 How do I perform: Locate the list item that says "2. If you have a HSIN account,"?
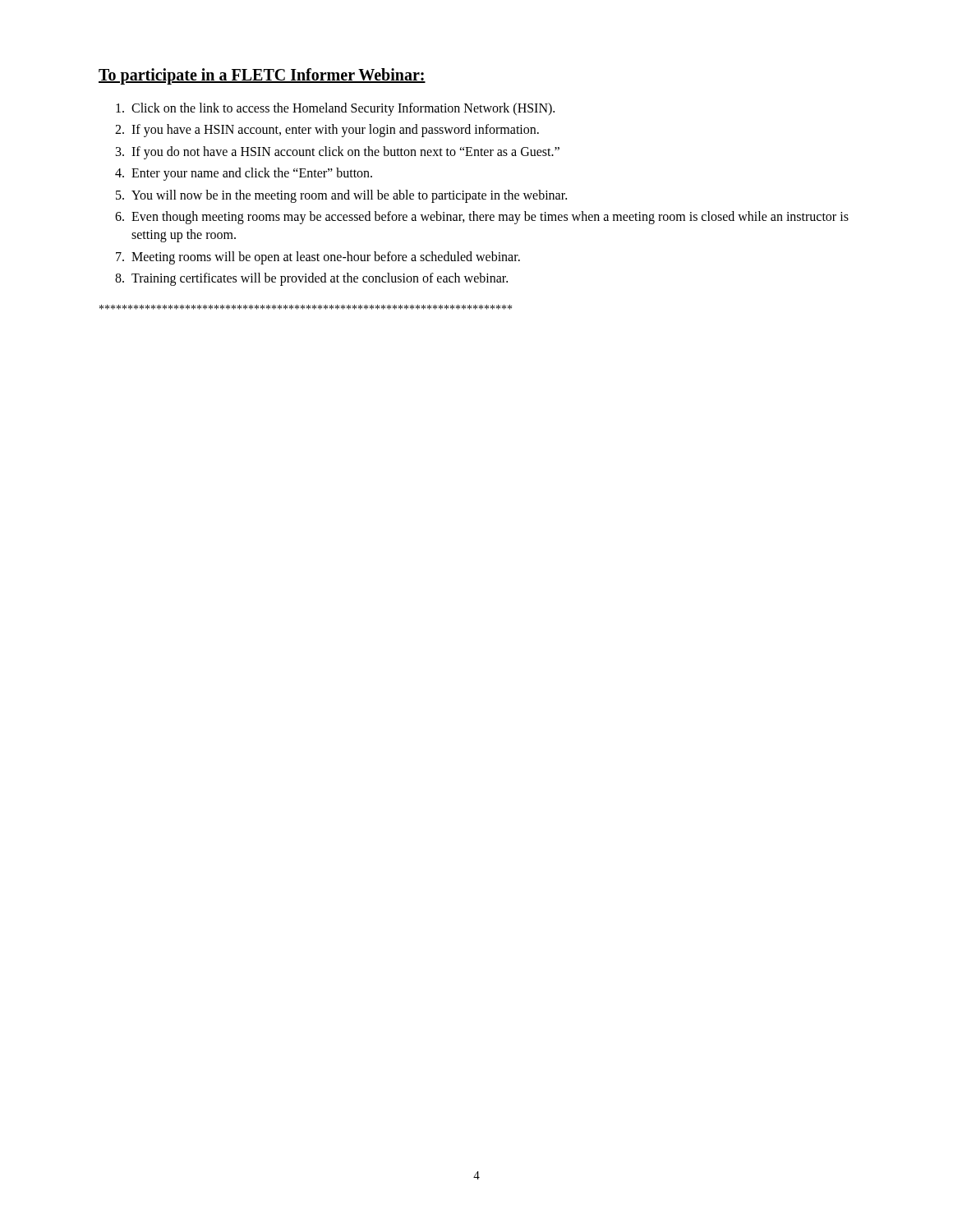point(476,130)
